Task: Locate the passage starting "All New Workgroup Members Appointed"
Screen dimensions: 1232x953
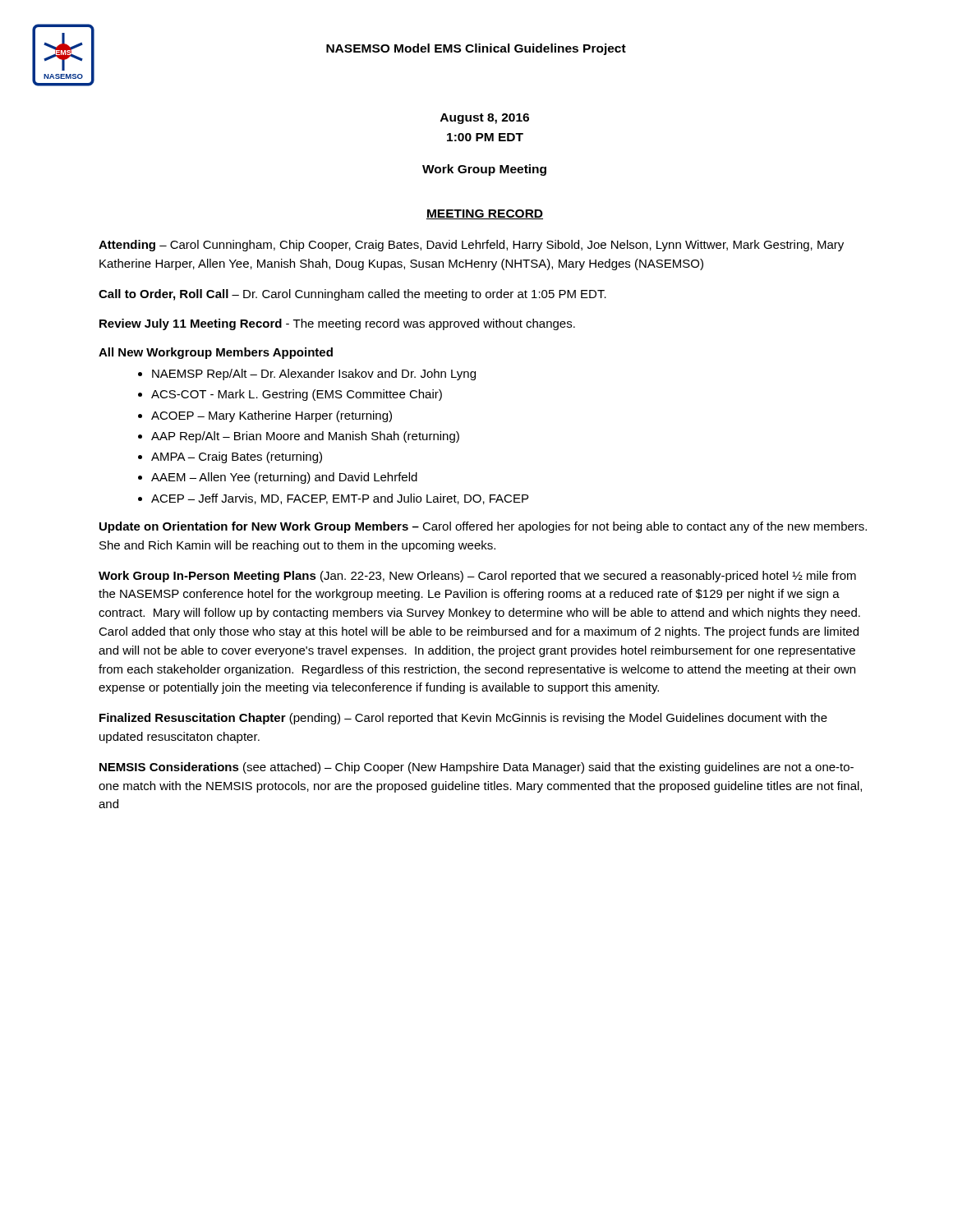Action: pyautogui.click(x=216, y=352)
